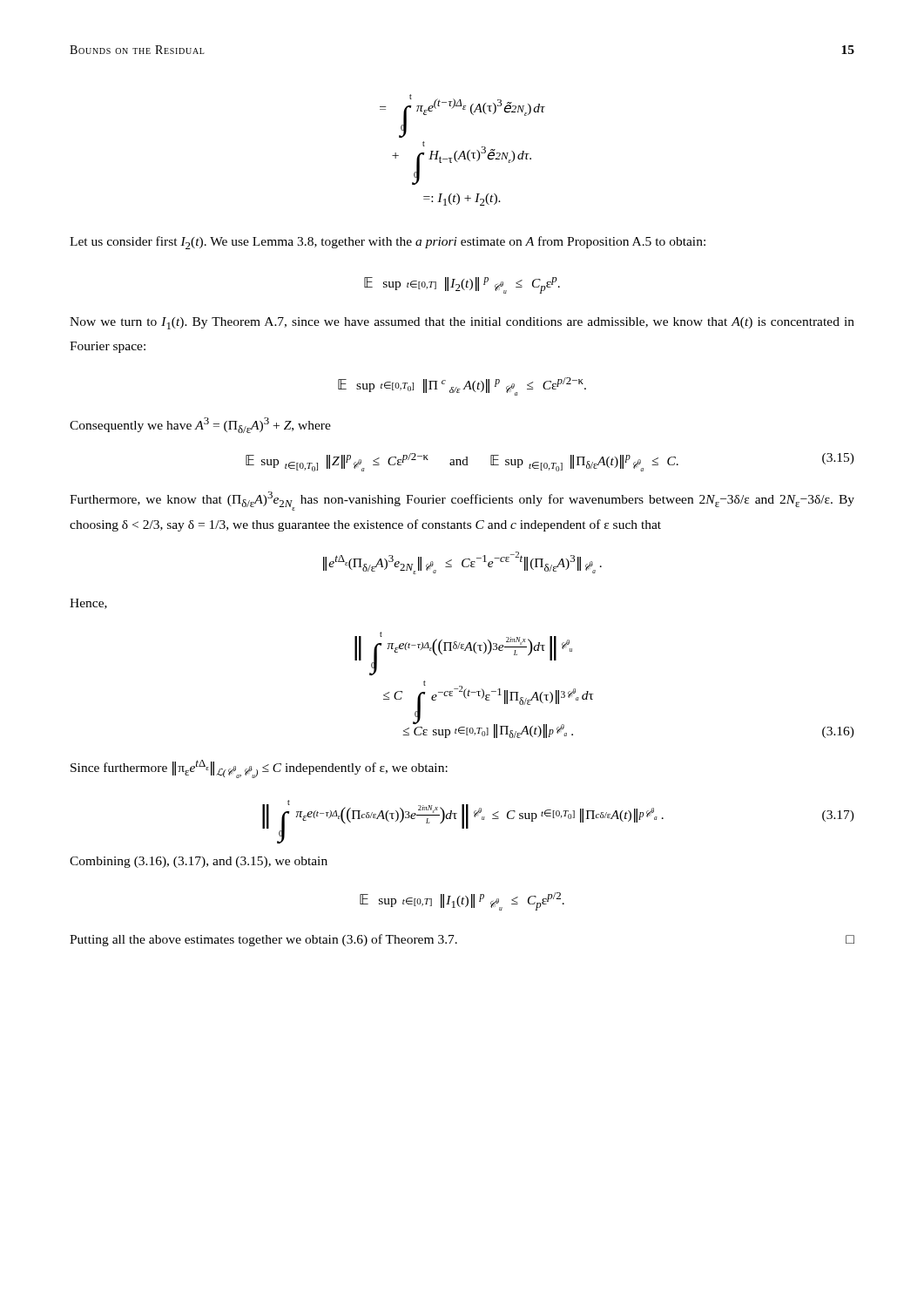Select the text block starting "𝔼 sup t∈[0,T0] ‖Π c δ/ε"
Viewport: 924px width, 1307px height.
[x=462, y=385]
